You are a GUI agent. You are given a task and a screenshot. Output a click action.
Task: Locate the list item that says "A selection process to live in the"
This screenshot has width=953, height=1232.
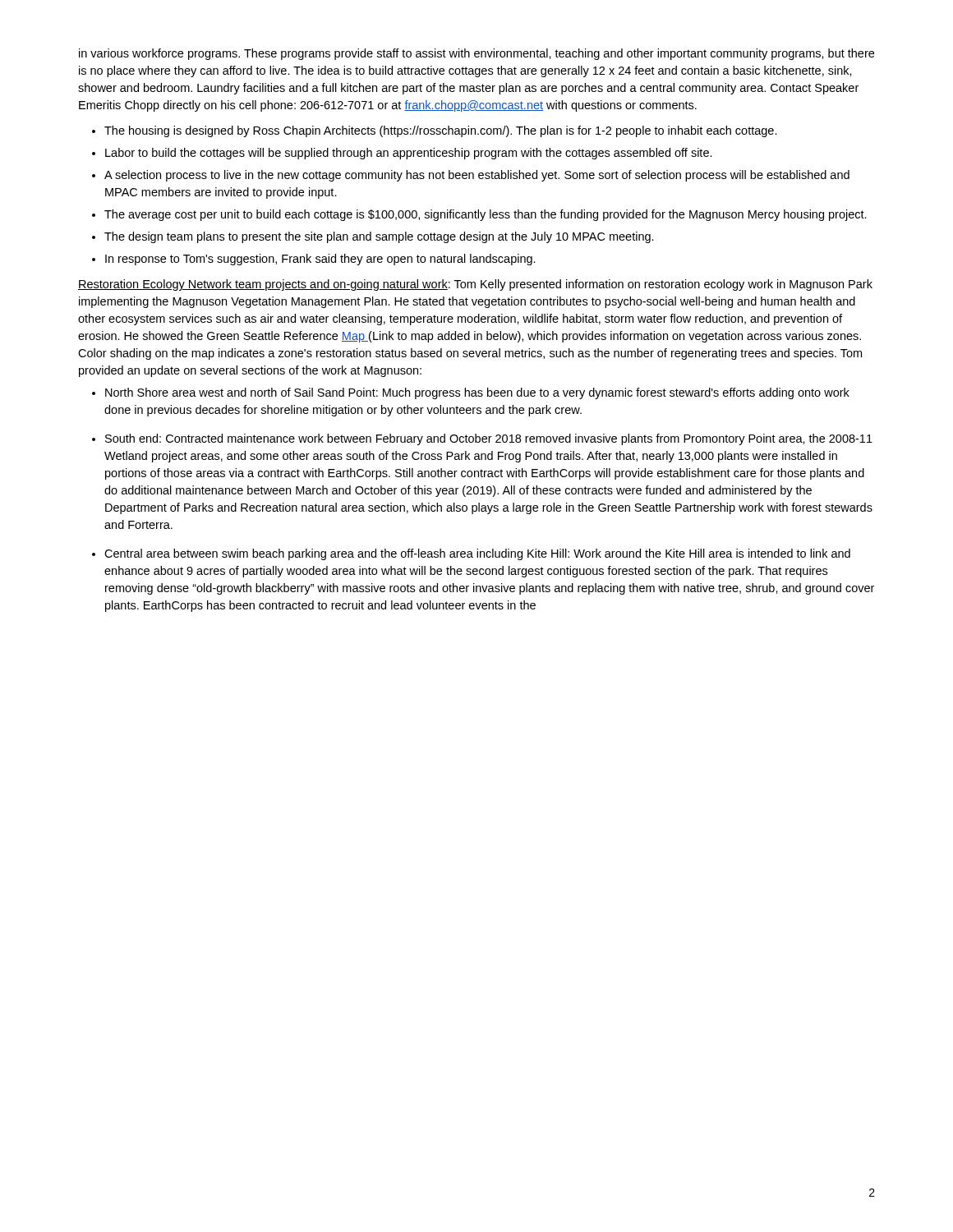(477, 184)
